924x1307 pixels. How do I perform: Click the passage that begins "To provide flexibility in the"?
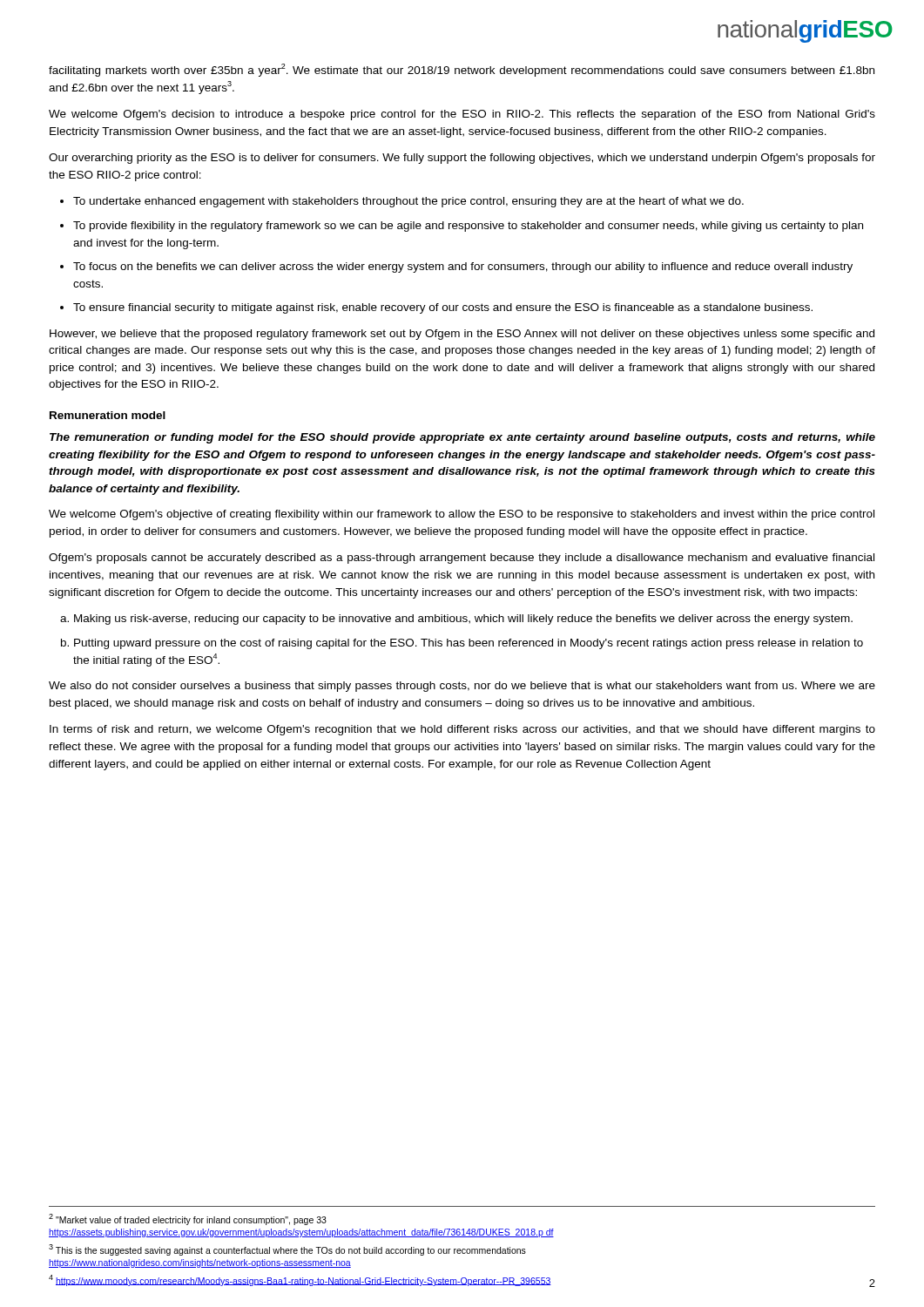click(x=469, y=234)
